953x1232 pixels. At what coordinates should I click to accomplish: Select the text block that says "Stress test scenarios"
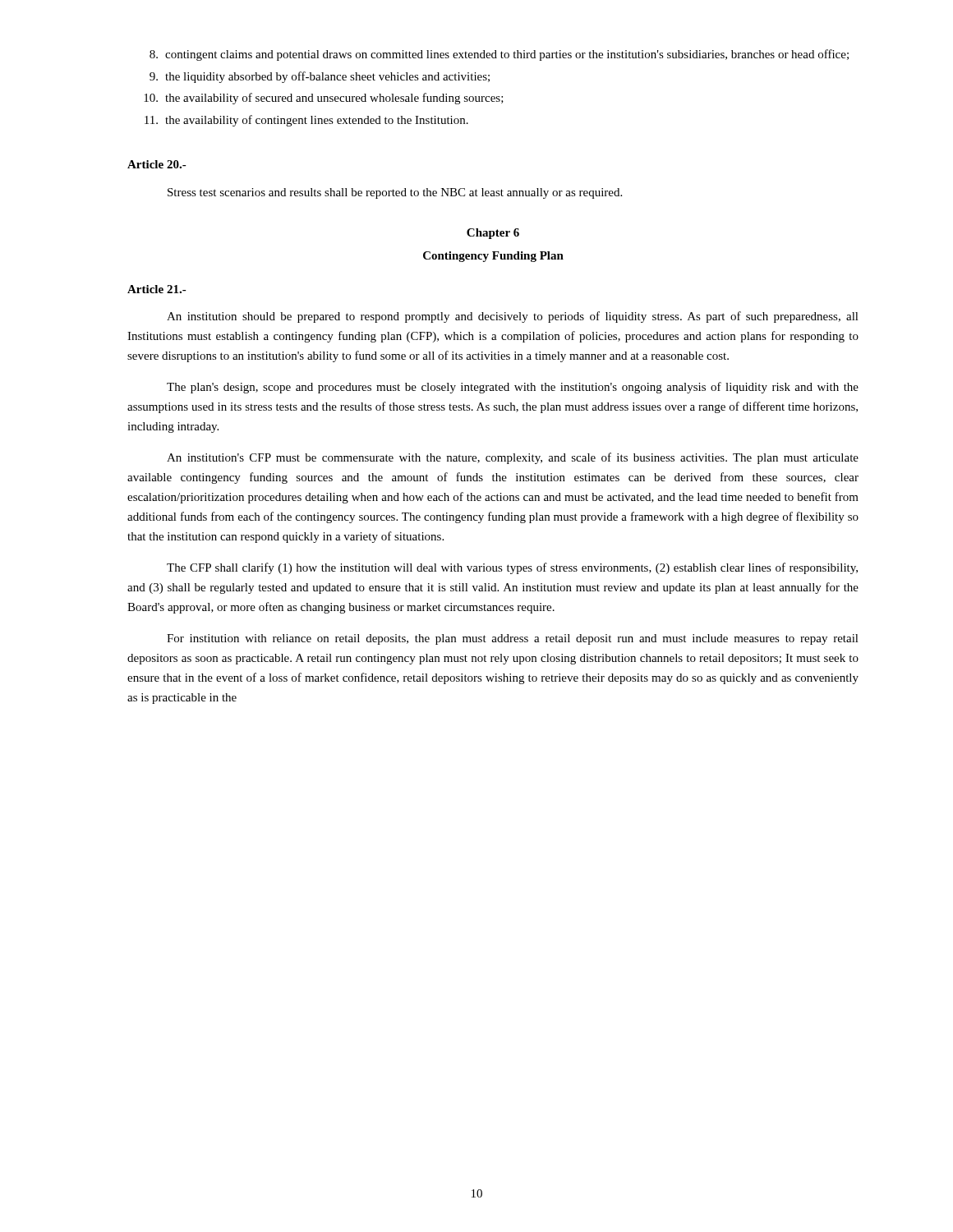tap(395, 192)
